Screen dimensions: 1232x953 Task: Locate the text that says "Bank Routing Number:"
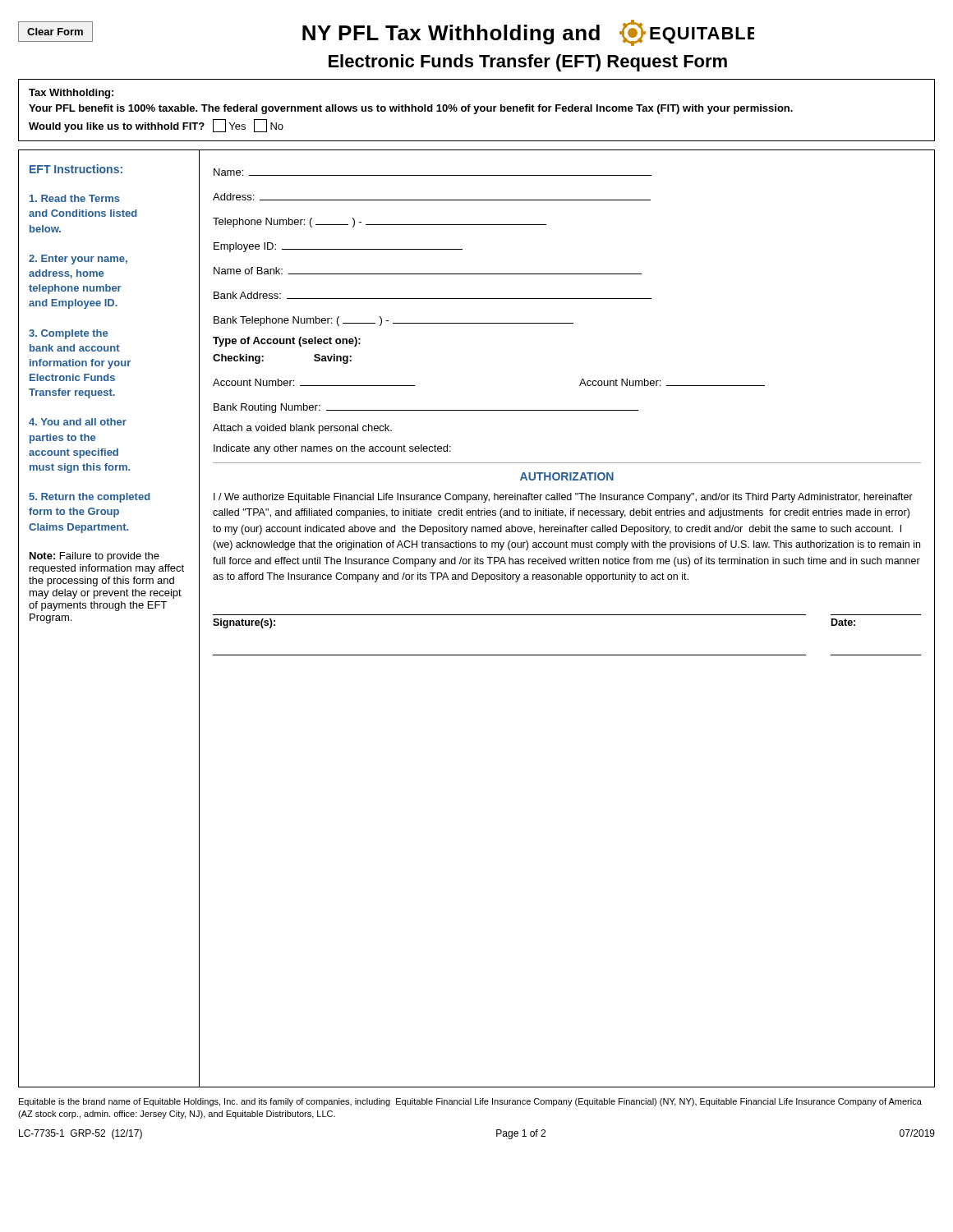point(425,405)
